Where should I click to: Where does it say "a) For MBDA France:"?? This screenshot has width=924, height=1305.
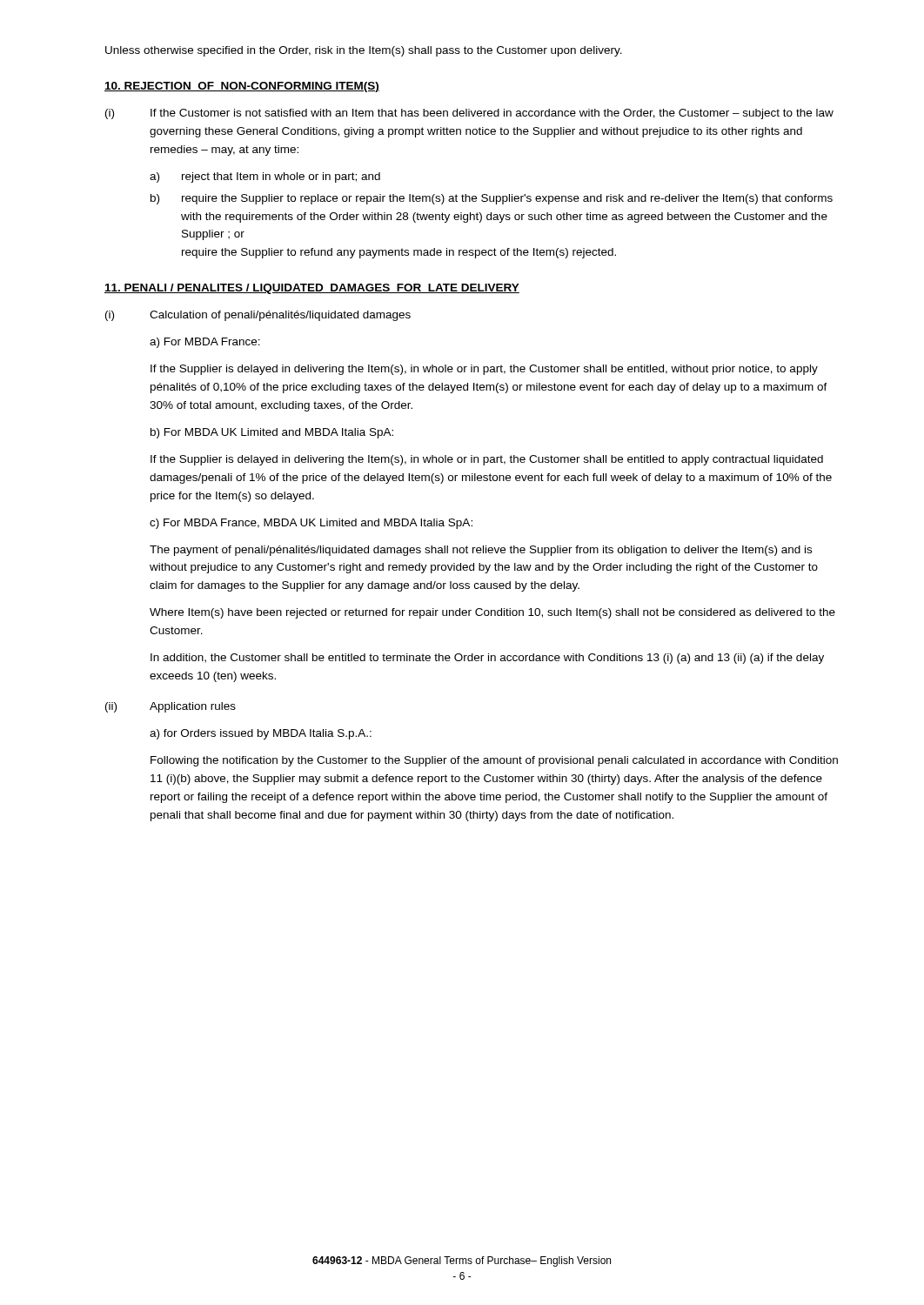pos(205,342)
